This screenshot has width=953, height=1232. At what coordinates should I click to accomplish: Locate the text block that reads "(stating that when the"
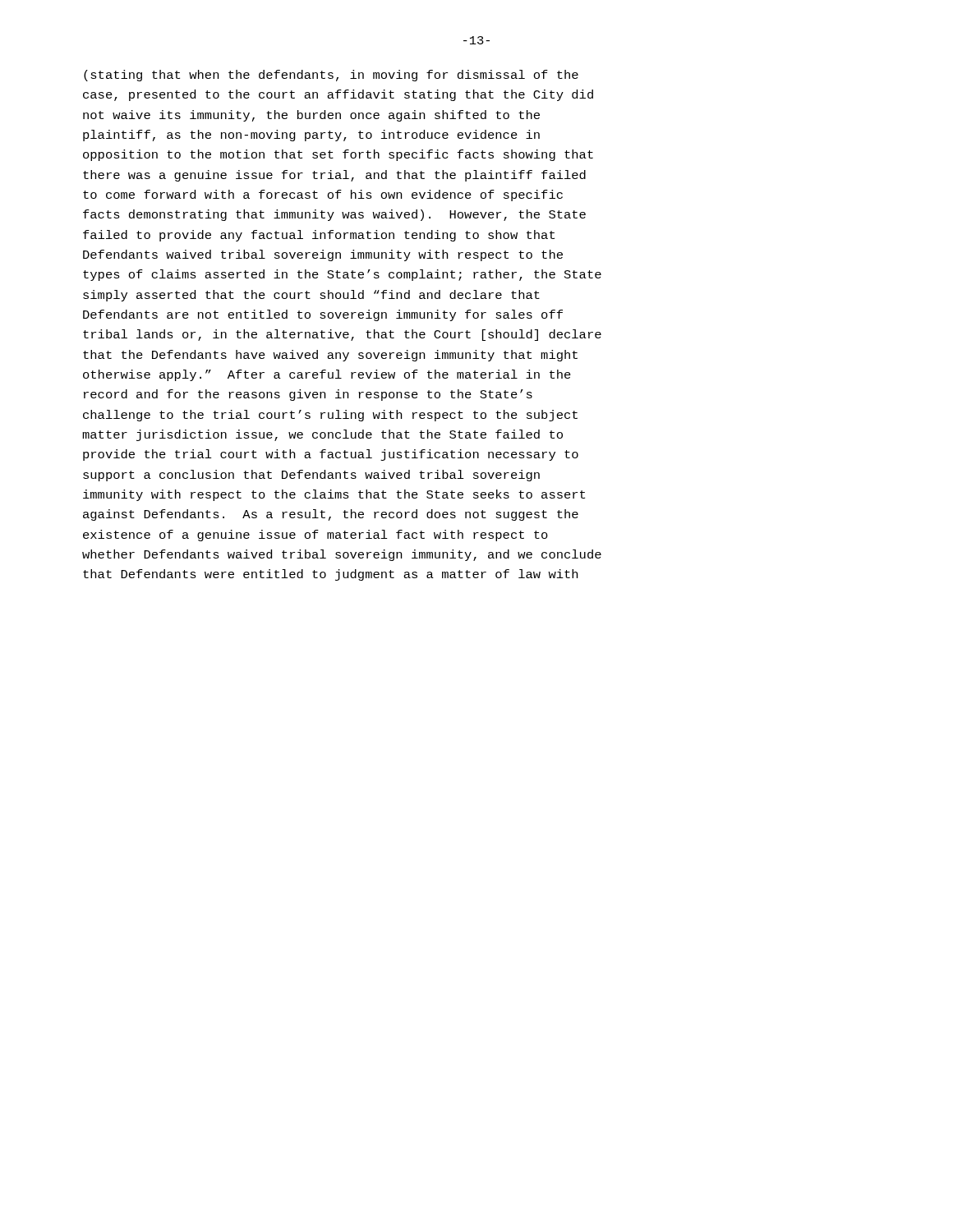[x=342, y=325]
